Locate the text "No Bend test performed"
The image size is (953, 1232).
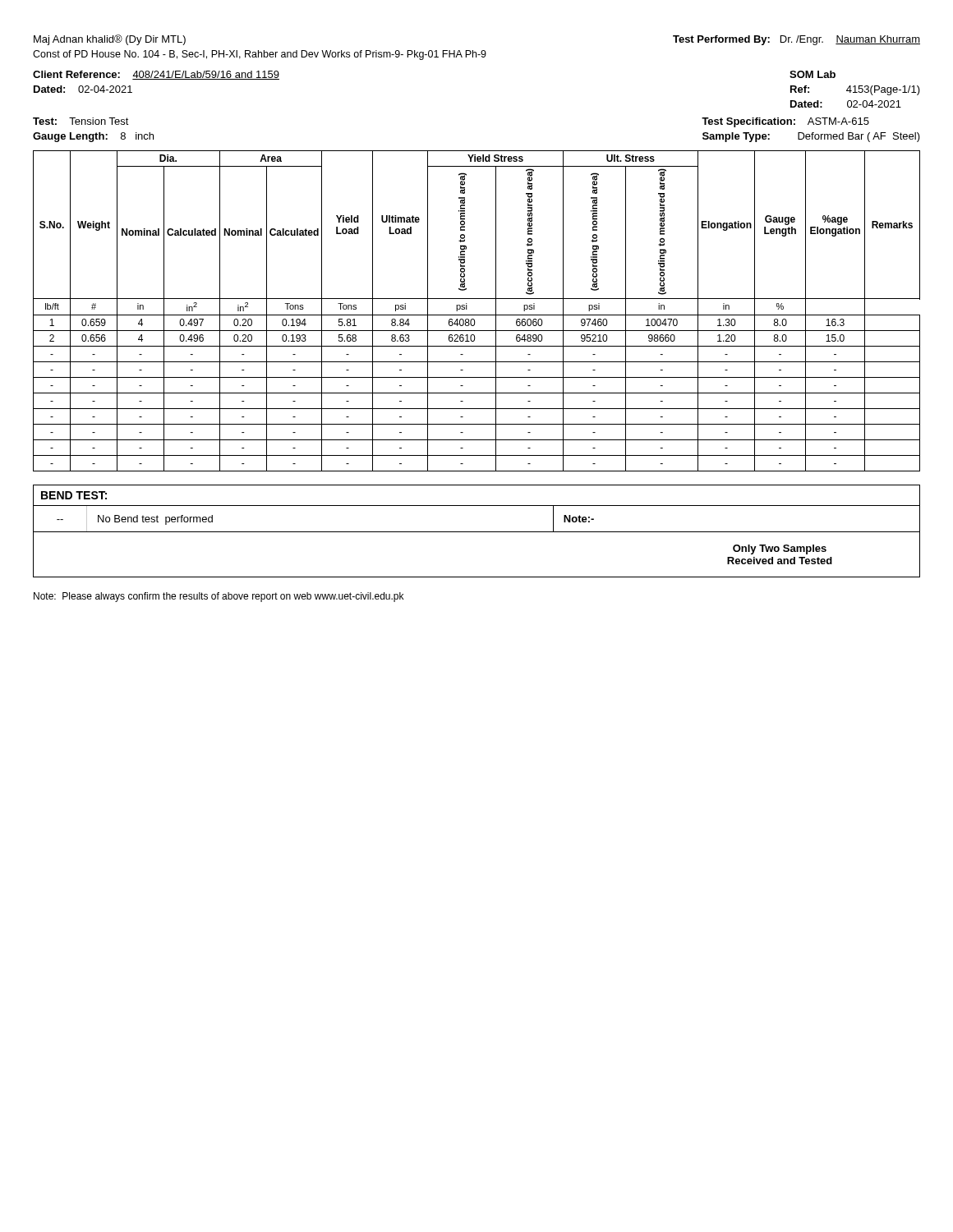point(155,518)
